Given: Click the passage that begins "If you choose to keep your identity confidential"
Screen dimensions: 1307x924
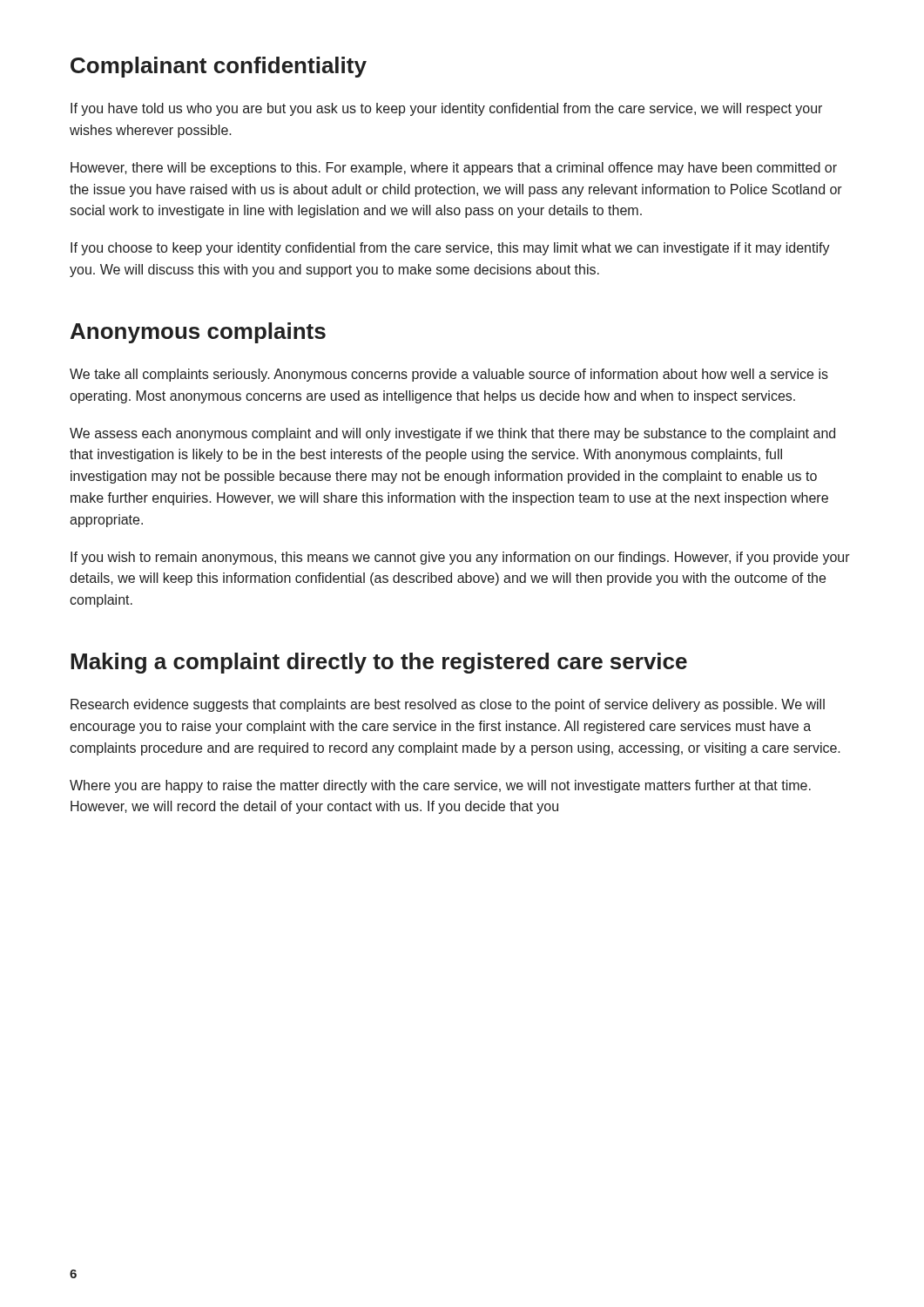Looking at the screenshot, I should (462, 260).
